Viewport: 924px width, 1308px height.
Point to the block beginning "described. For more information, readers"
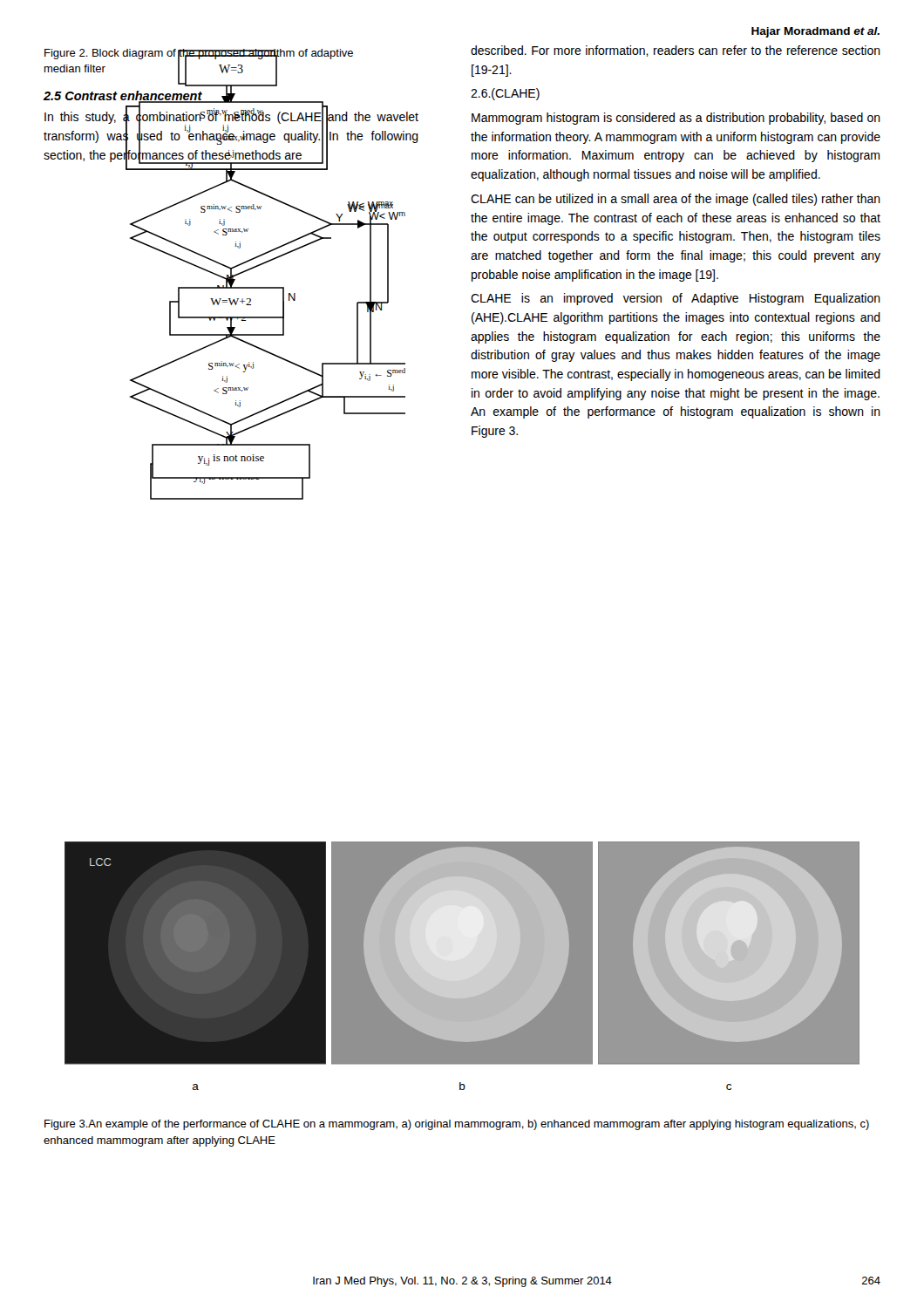(676, 60)
